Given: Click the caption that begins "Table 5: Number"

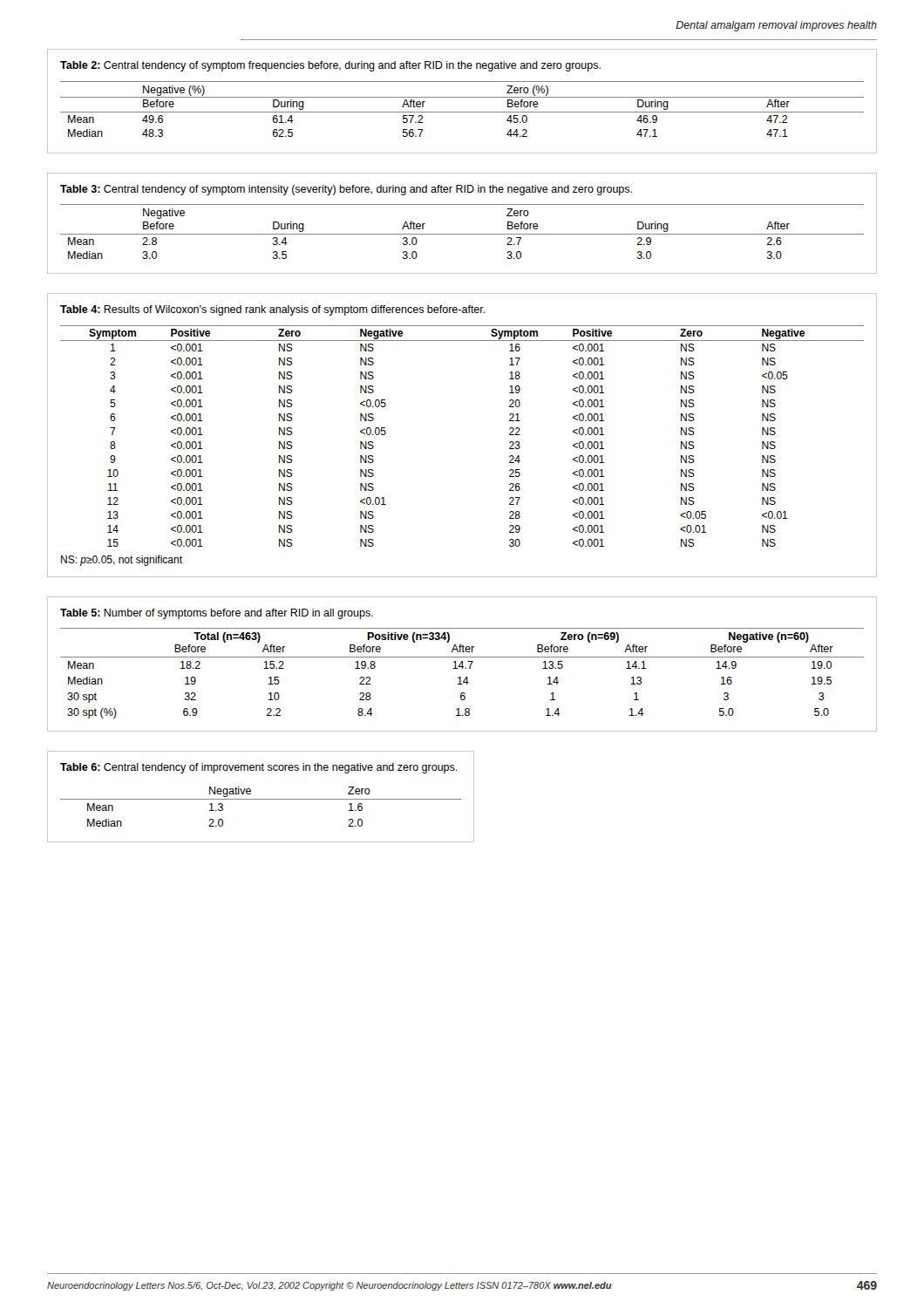Looking at the screenshot, I should coord(217,613).
